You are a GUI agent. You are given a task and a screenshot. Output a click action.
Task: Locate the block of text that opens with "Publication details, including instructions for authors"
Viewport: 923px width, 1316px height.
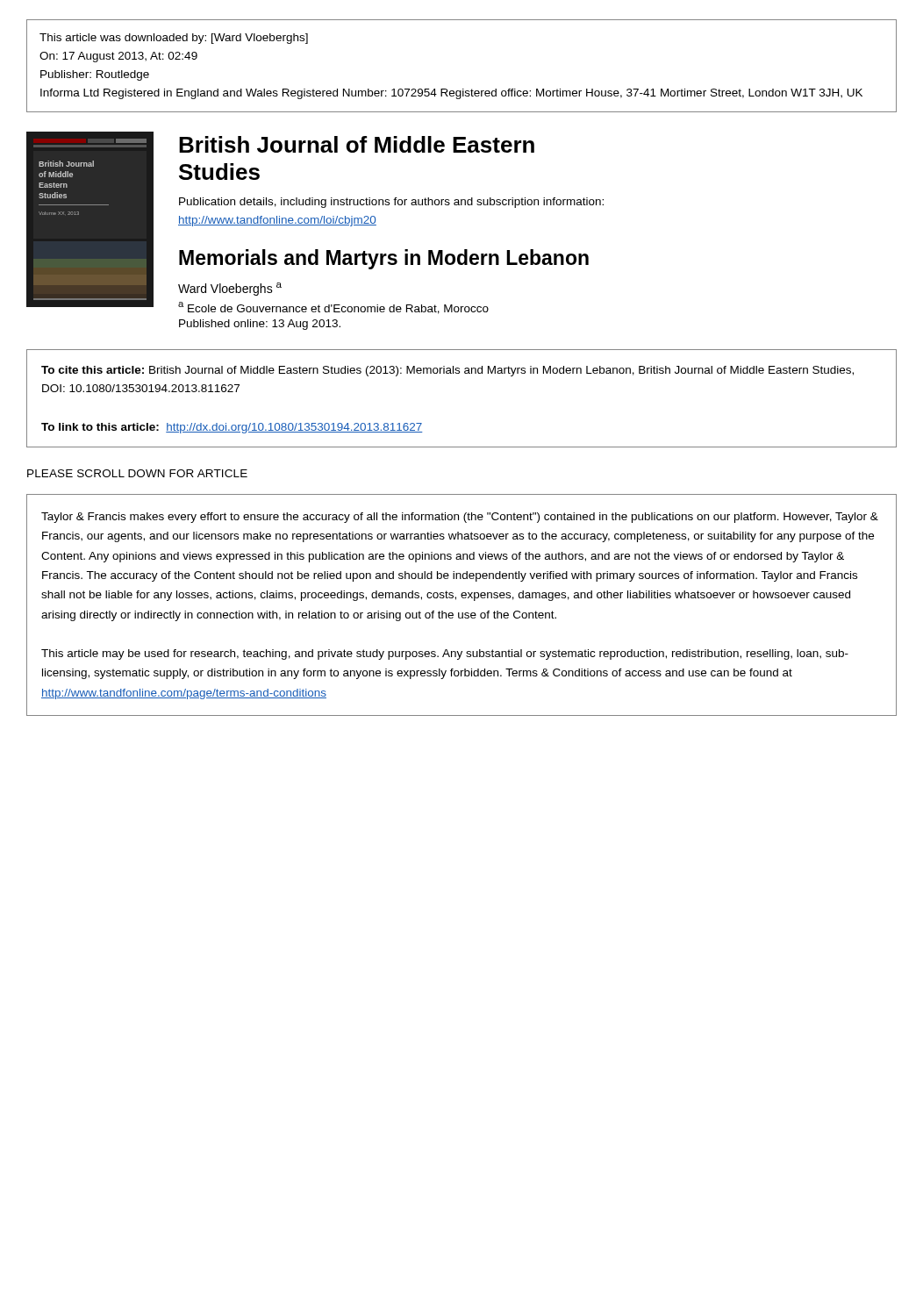tap(391, 211)
